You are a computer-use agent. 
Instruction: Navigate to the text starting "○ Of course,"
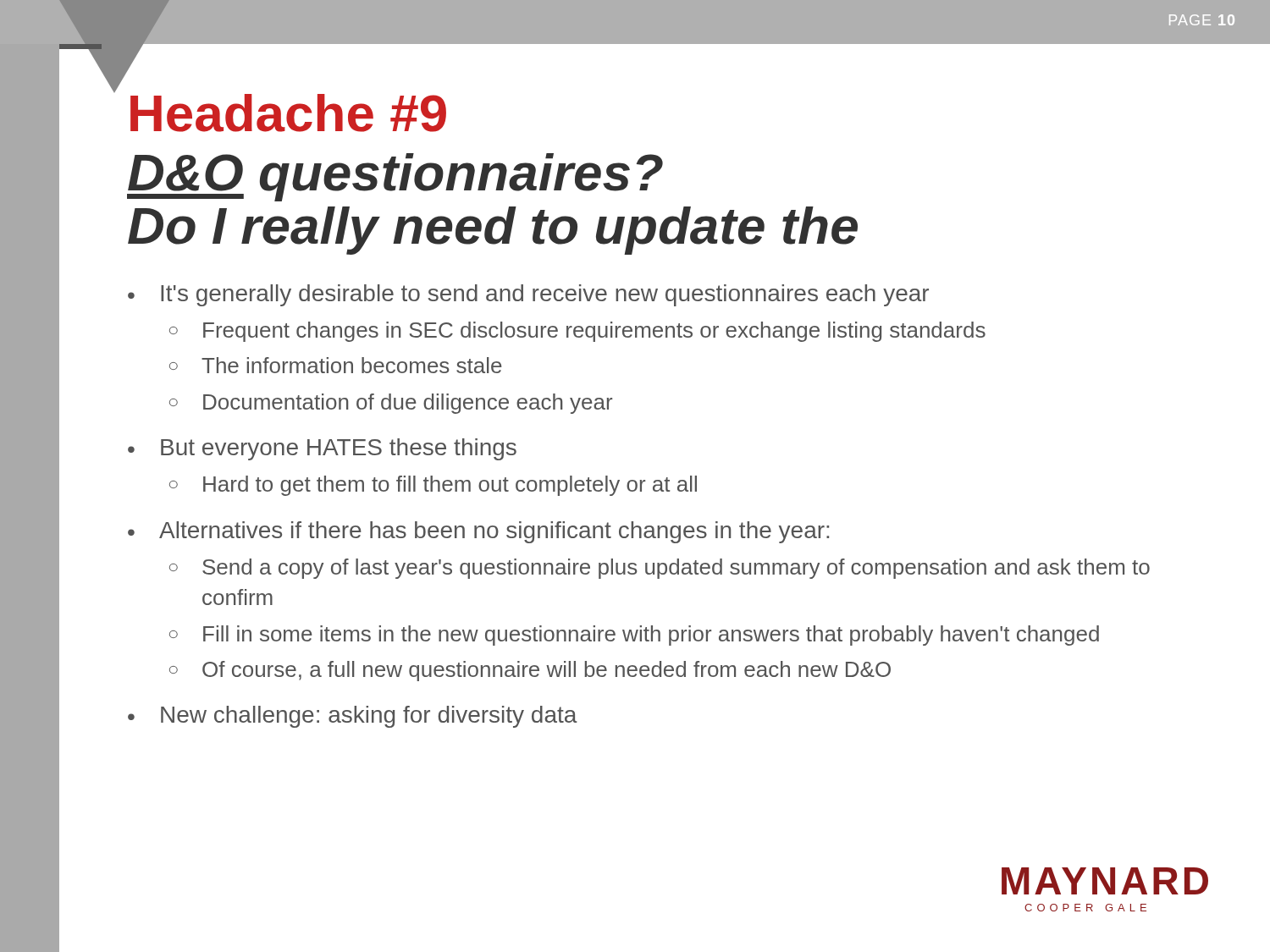point(685,670)
